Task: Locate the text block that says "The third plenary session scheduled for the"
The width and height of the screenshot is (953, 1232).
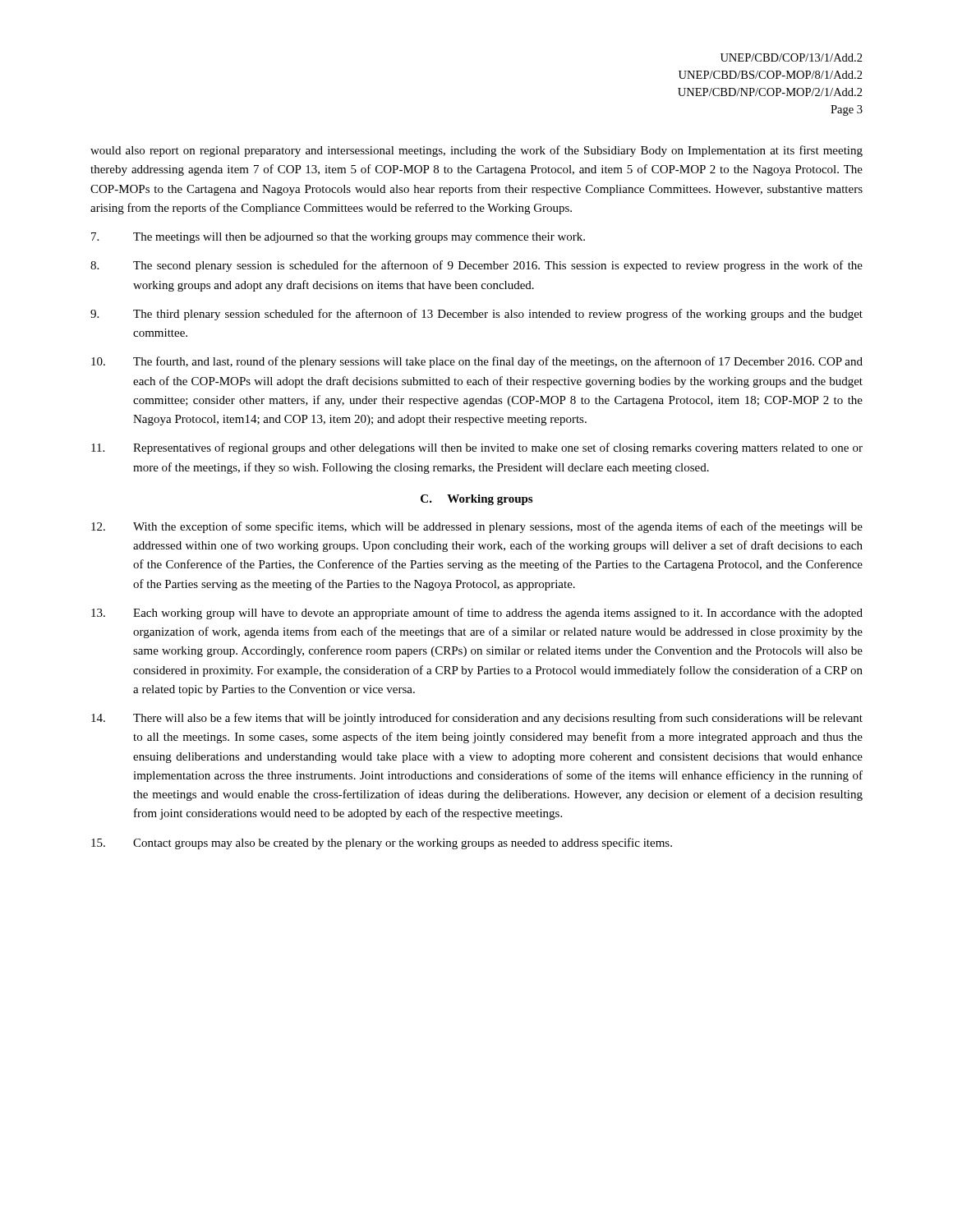Action: (476, 324)
